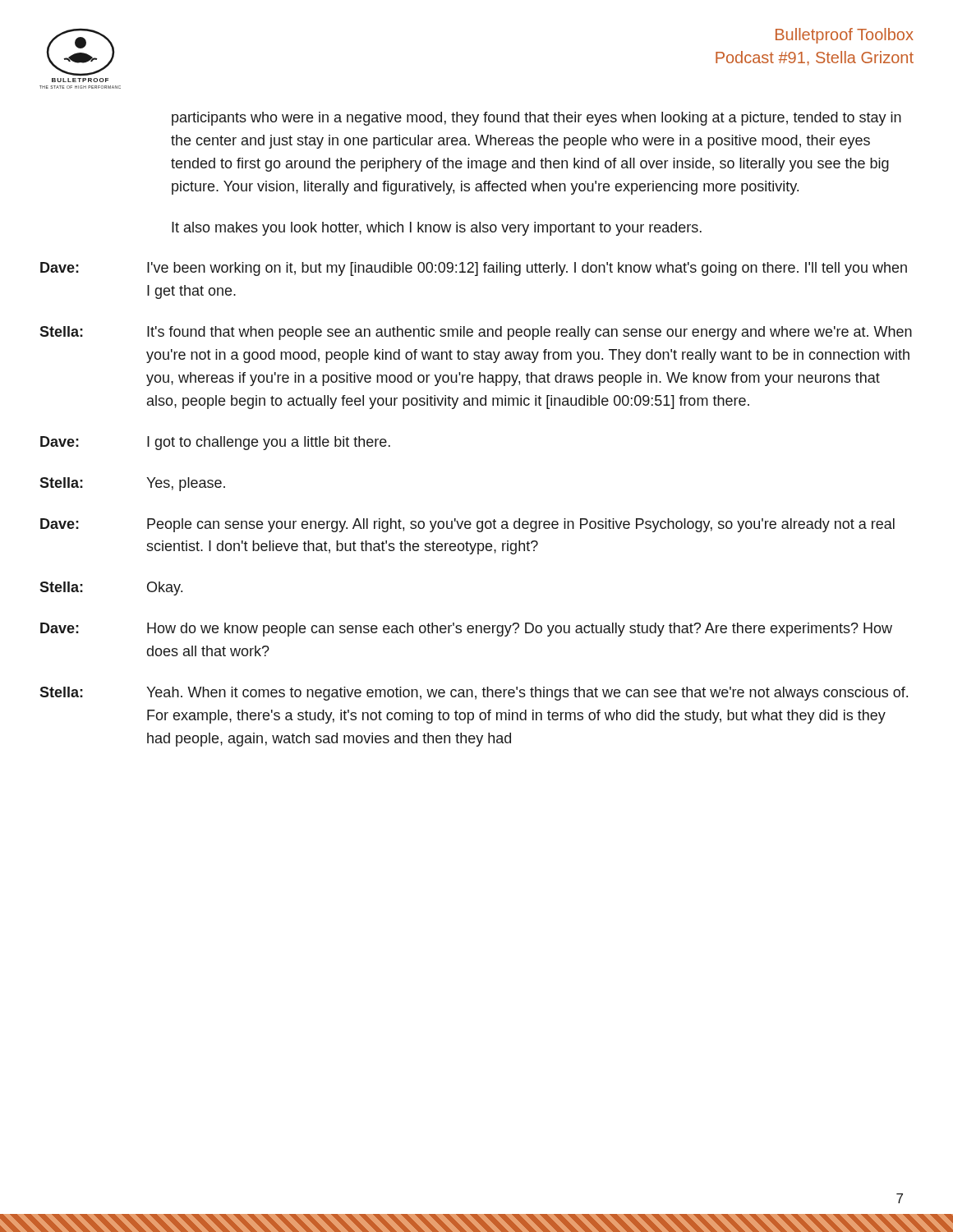Viewport: 953px width, 1232px height.
Task: Locate the element starting "Dave: How do we know"
Action: pyautogui.click(x=476, y=641)
